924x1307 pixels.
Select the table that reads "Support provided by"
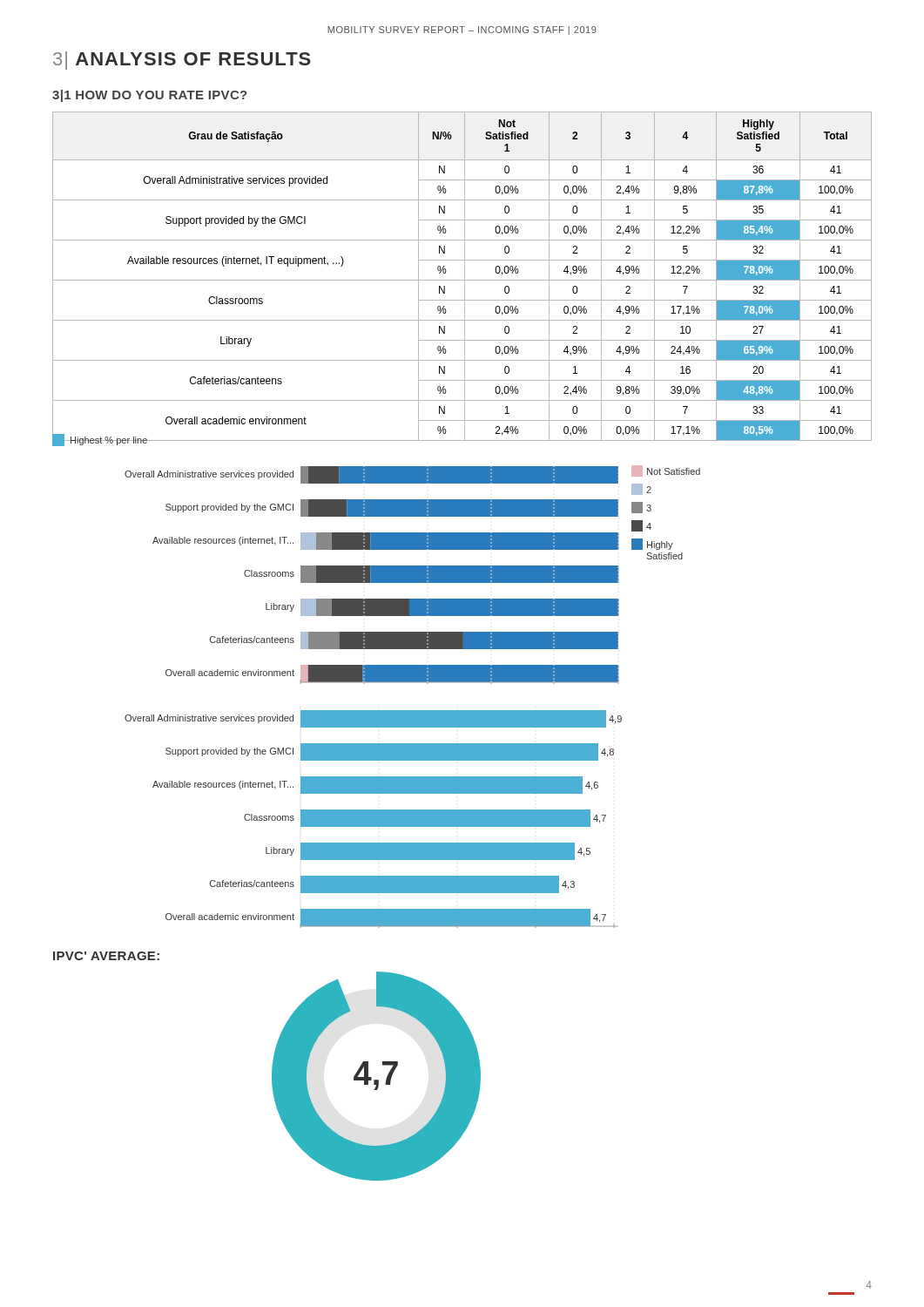click(x=462, y=276)
